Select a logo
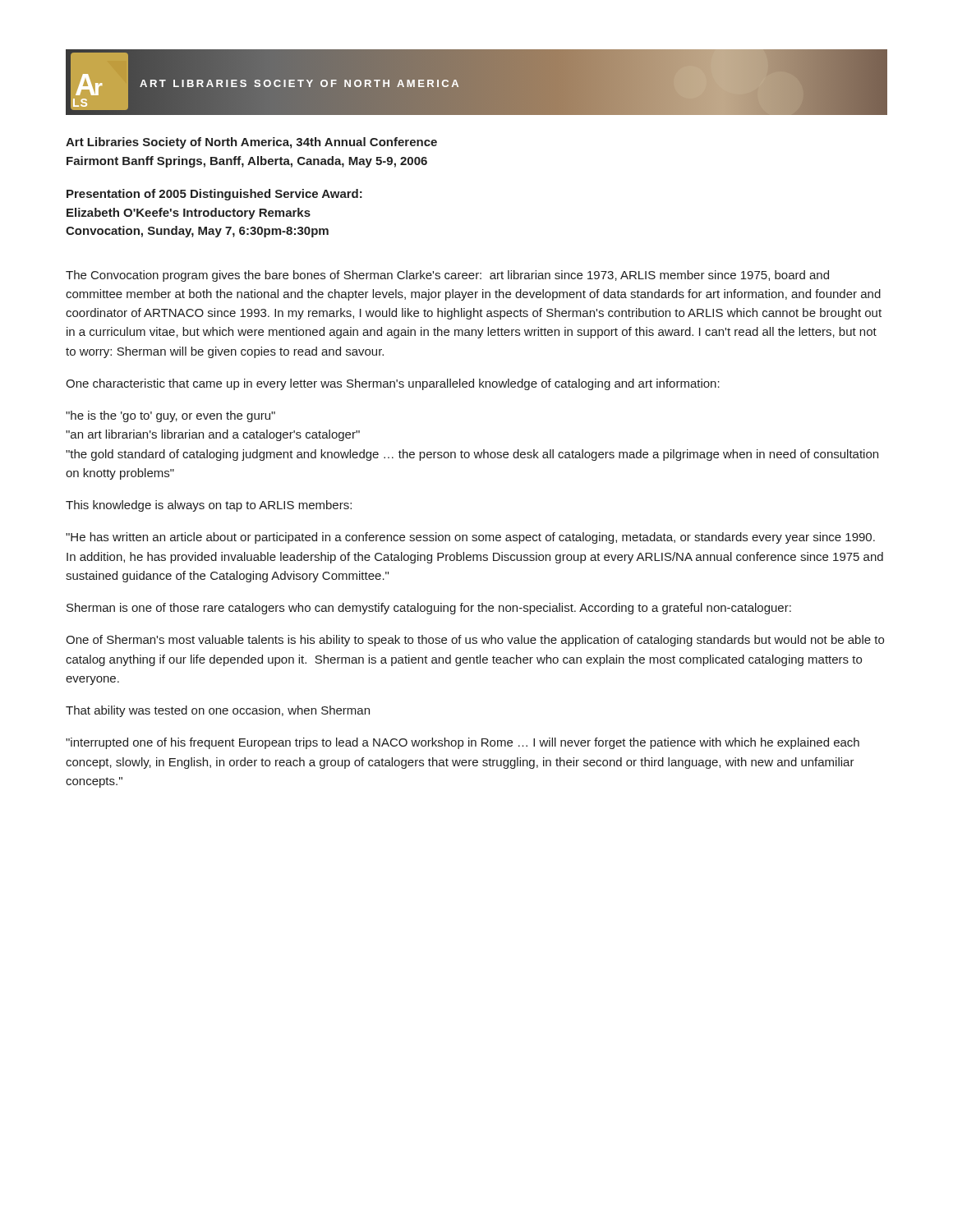Screen dimensions: 1232x953 click(x=476, y=82)
